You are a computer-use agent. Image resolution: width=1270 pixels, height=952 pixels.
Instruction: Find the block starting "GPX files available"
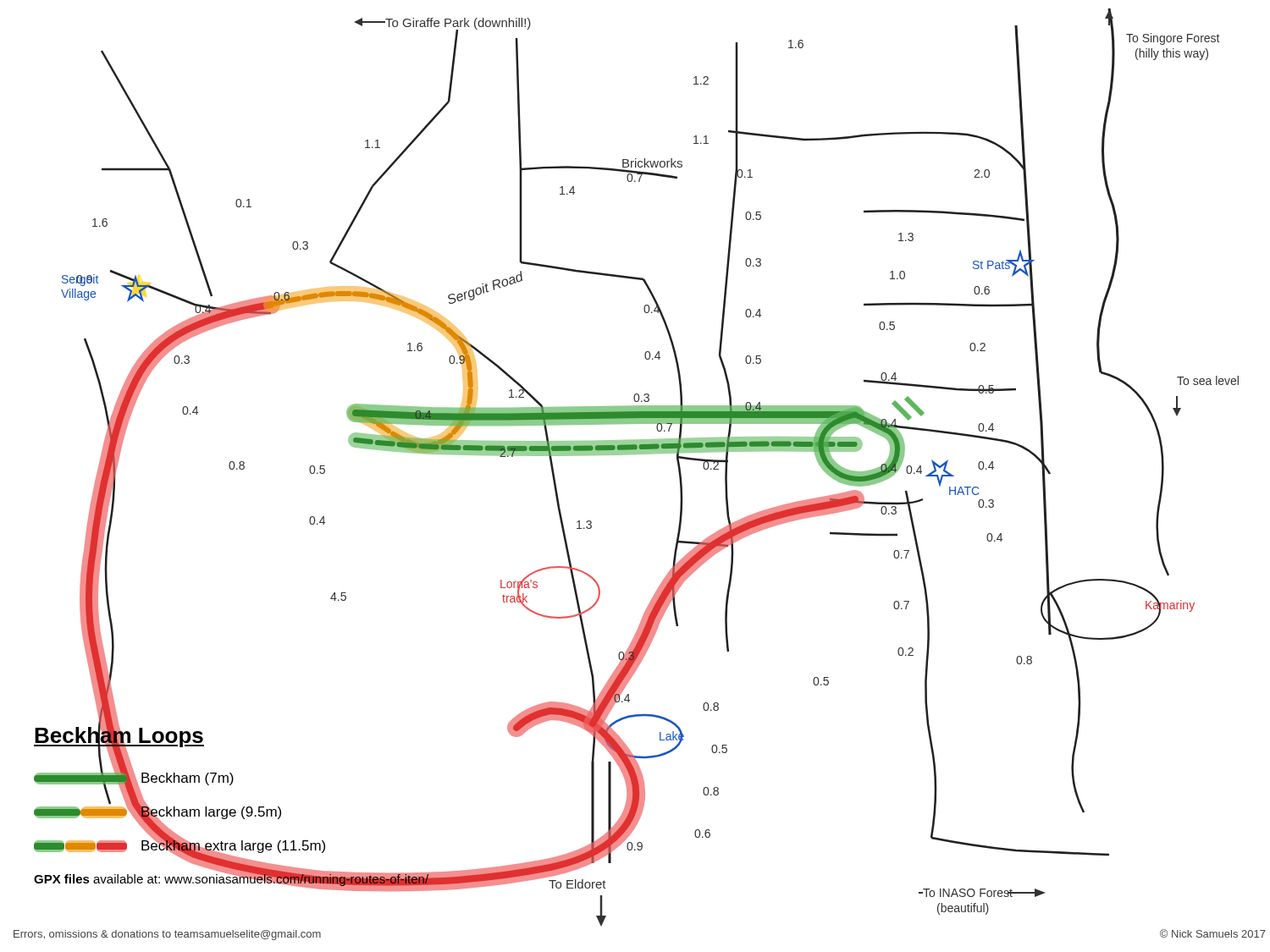(231, 879)
